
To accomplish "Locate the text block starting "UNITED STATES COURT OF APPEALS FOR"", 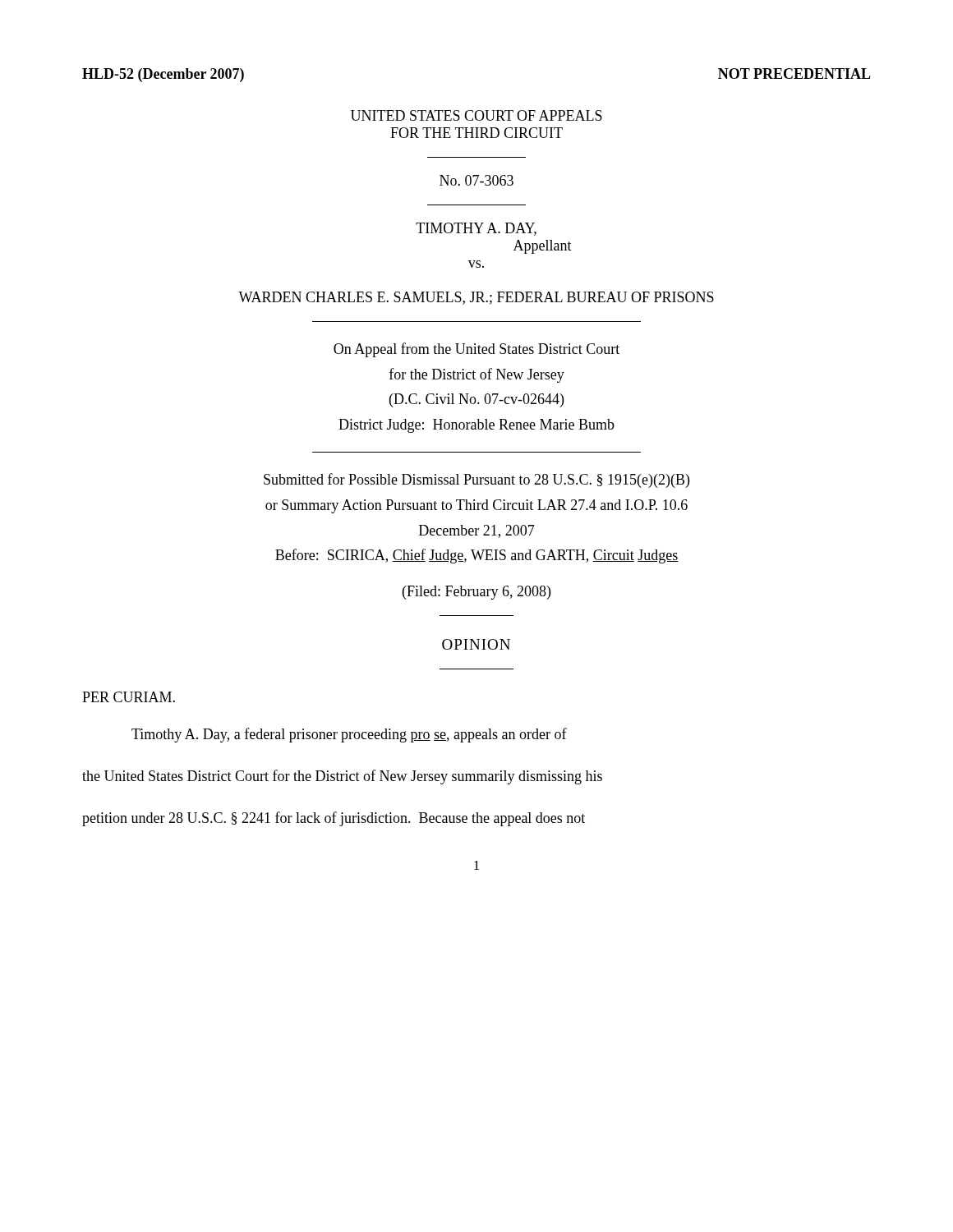I will (x=476, y=124).
